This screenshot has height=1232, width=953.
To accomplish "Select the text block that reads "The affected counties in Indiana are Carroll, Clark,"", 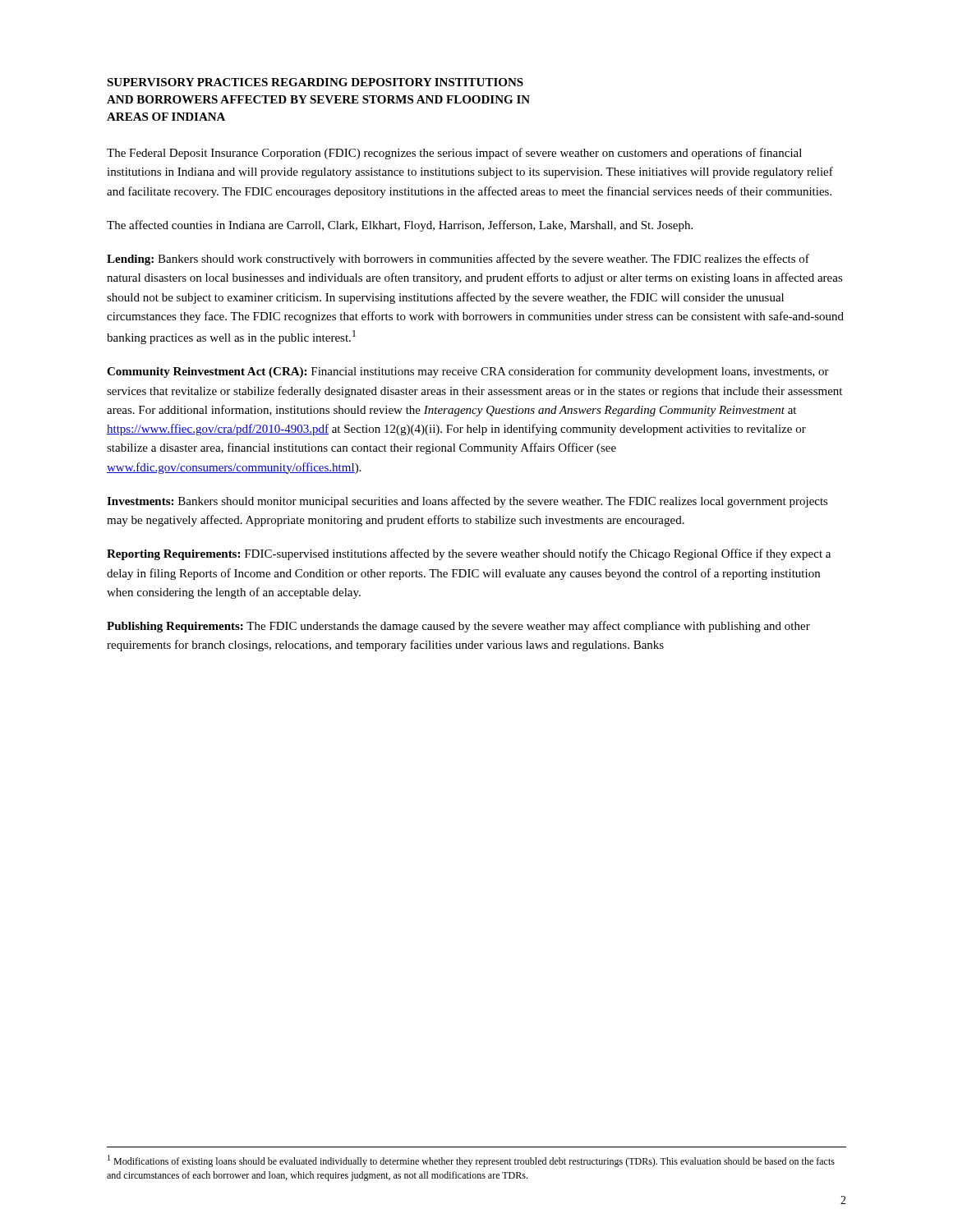I will tap(400, 225).
